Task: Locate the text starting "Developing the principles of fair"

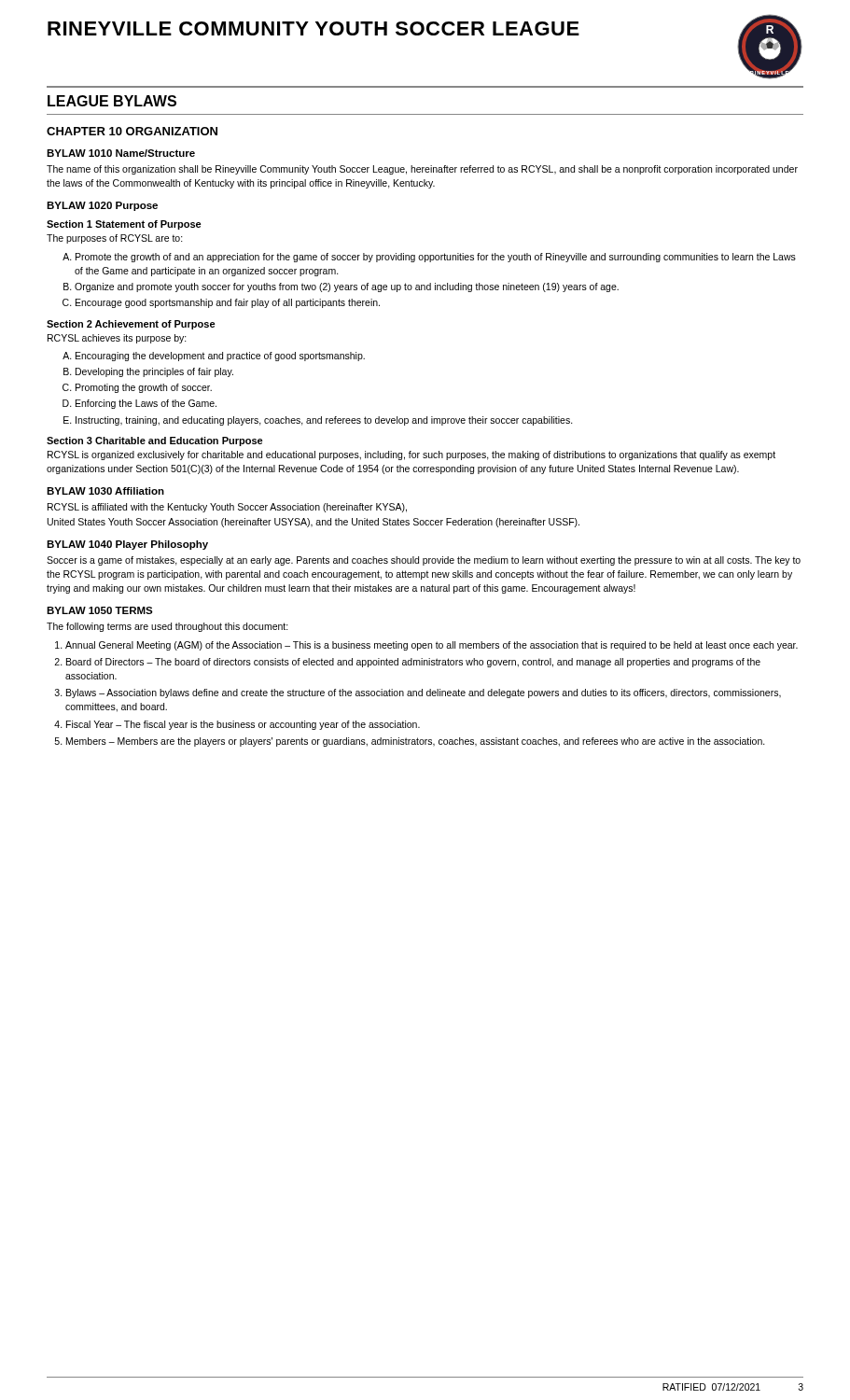Action: [x=154, y=371]
